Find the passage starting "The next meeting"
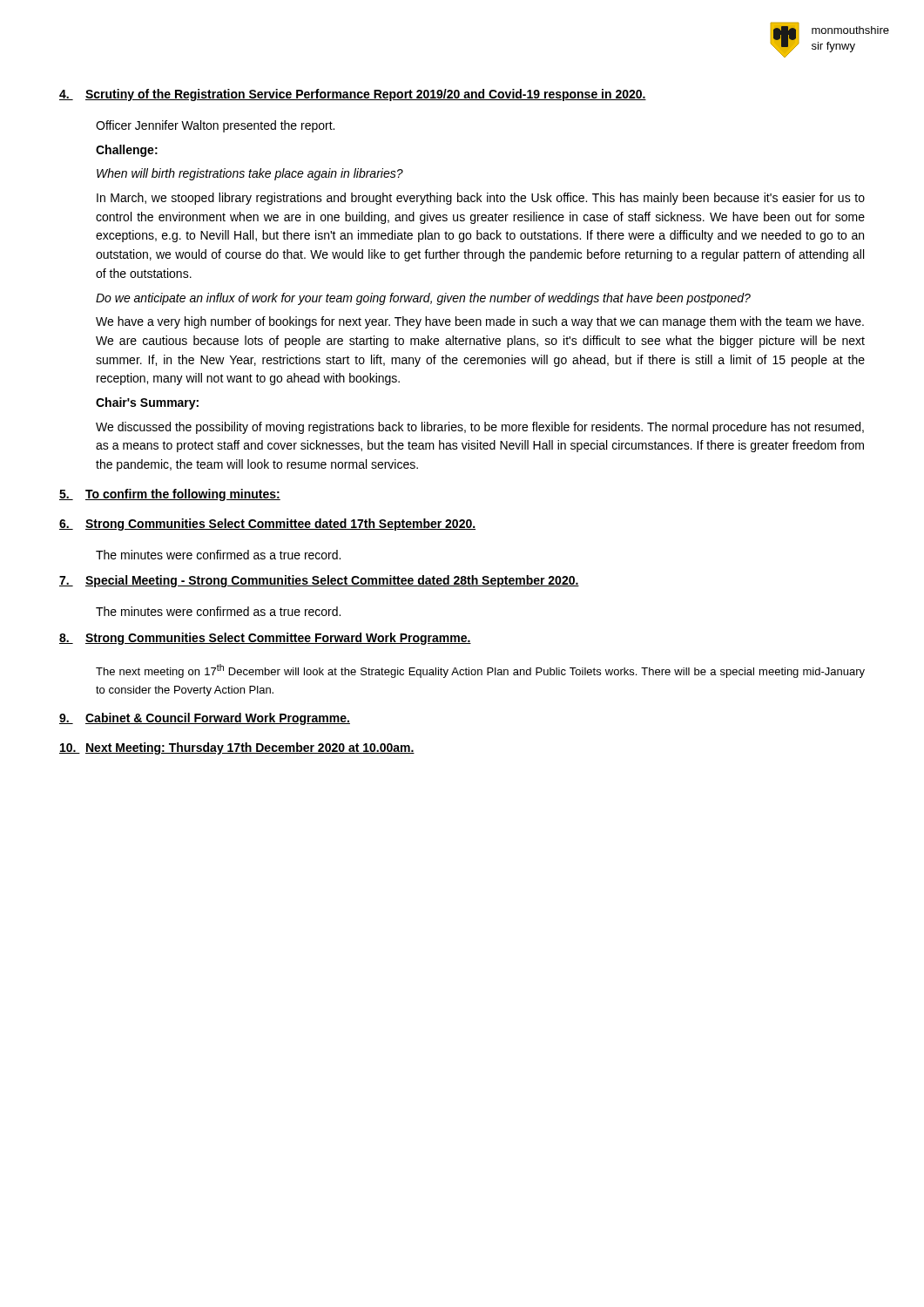924x1307 pixels. (x=480, y=680)
